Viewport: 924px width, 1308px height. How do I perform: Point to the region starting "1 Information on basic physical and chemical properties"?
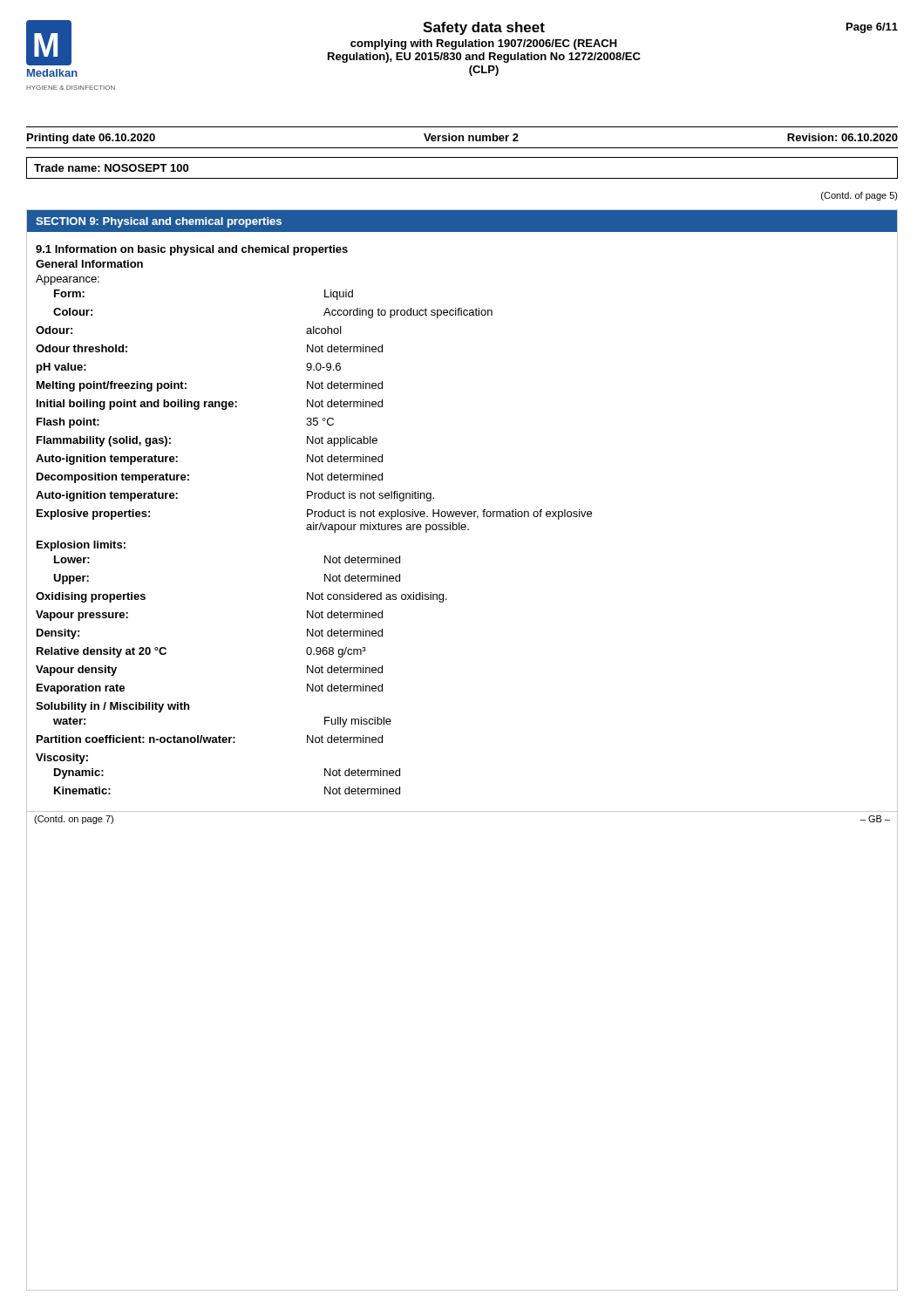pos(462,520)
